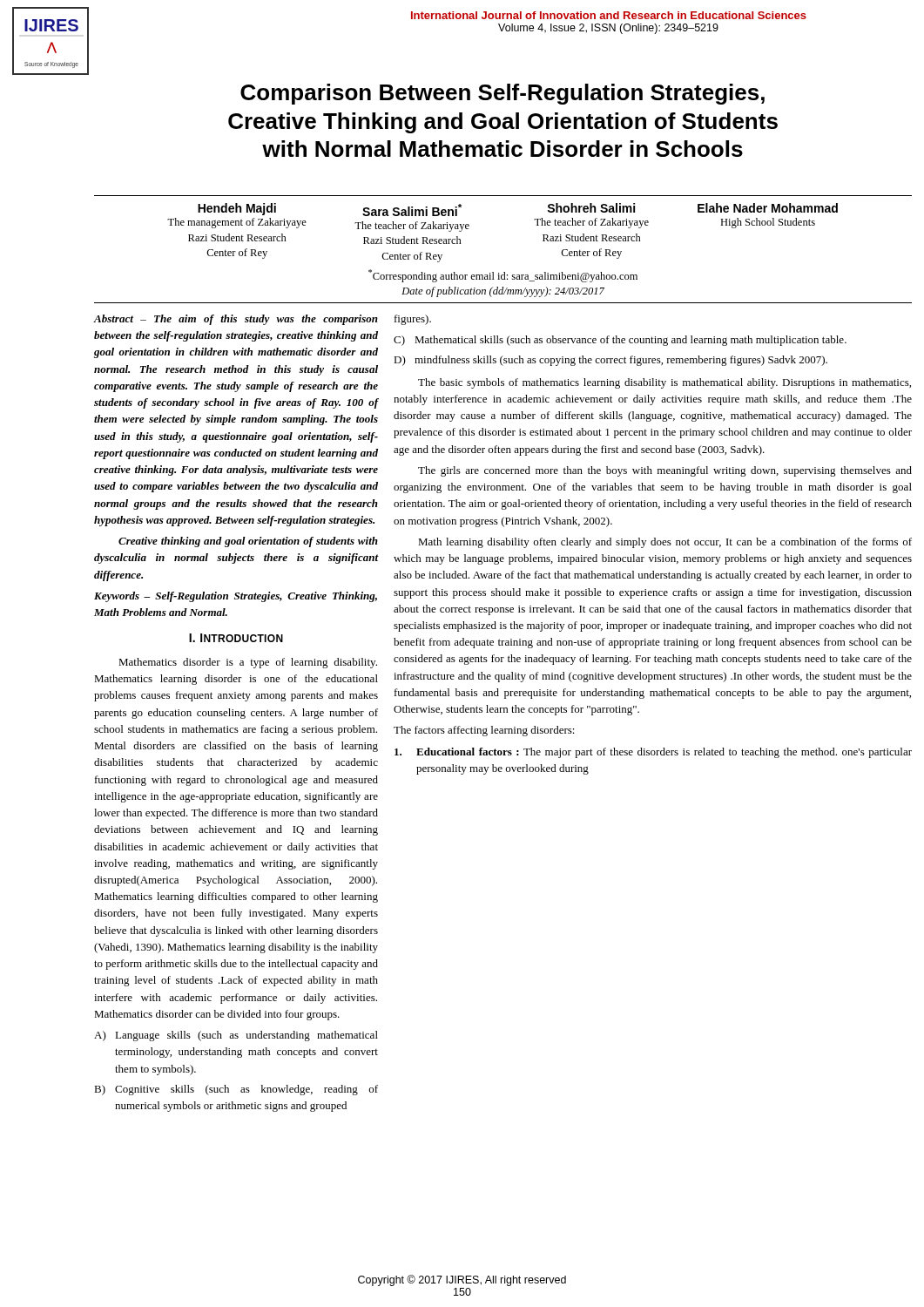Locate the text starting "Abstract – The aim of"
This screenshot has width=924, height=1307.
pos(236,465)
